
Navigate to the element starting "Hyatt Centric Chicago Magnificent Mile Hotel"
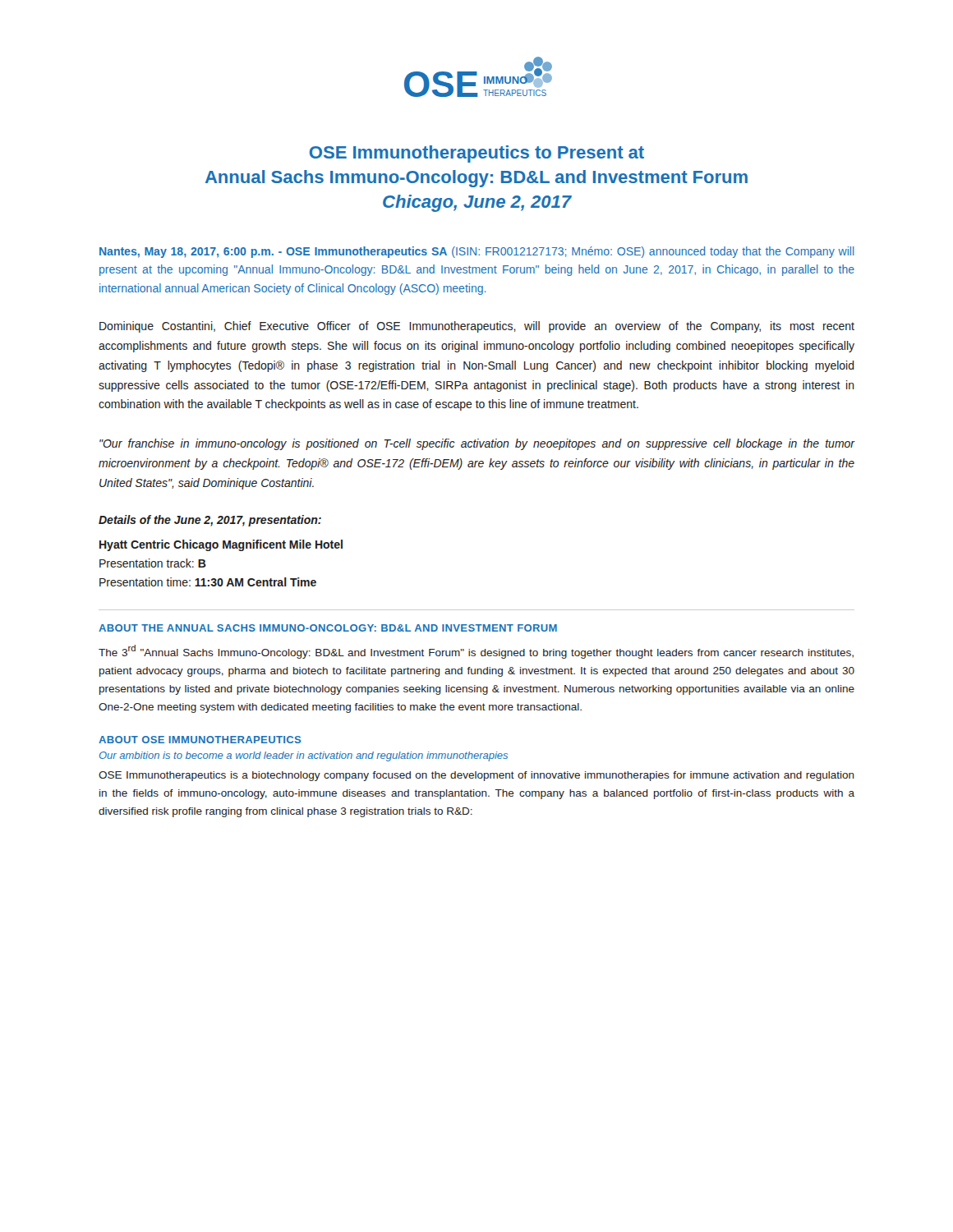[221, 545]
